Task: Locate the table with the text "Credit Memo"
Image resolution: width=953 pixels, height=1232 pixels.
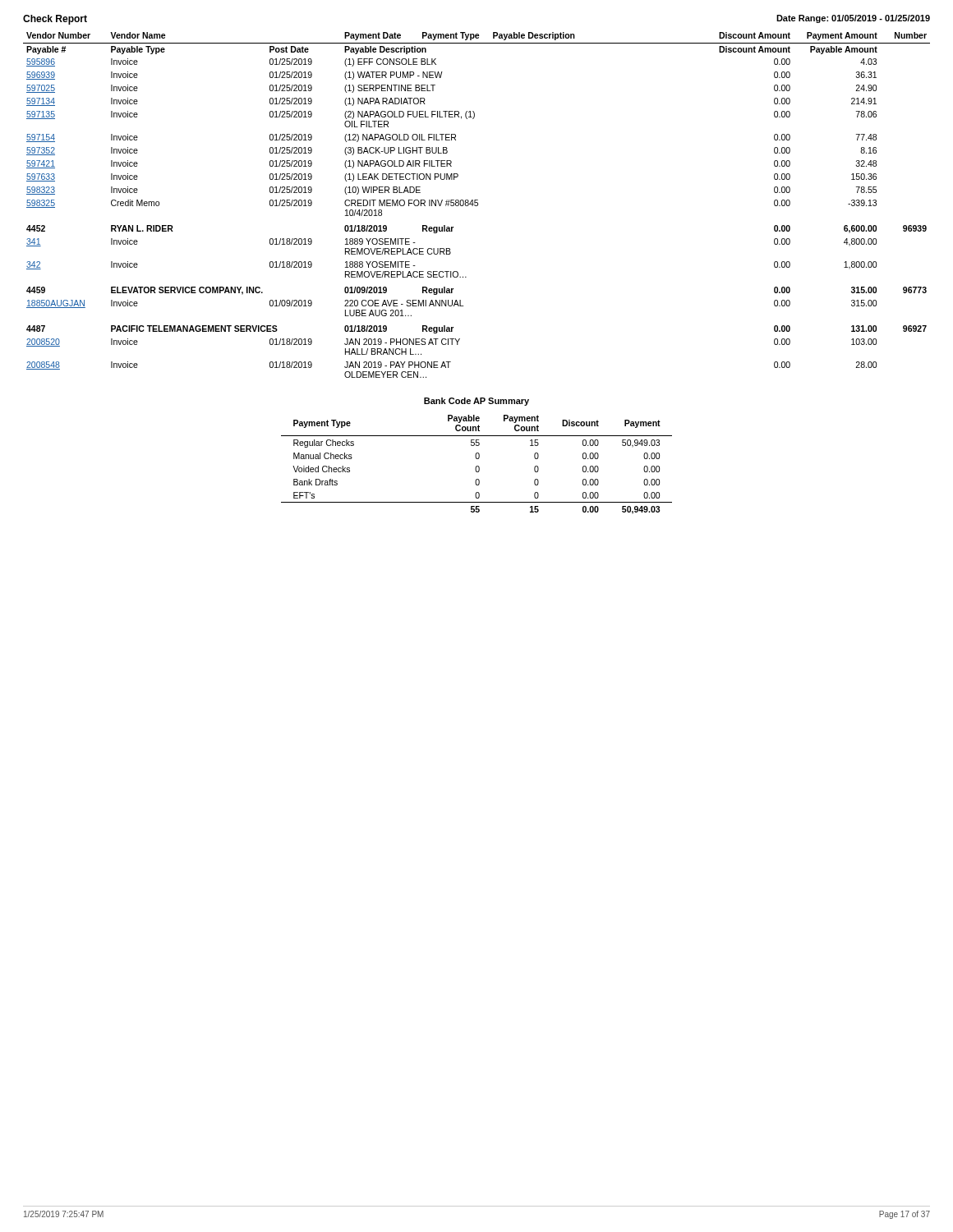Action: pos(476,205)
